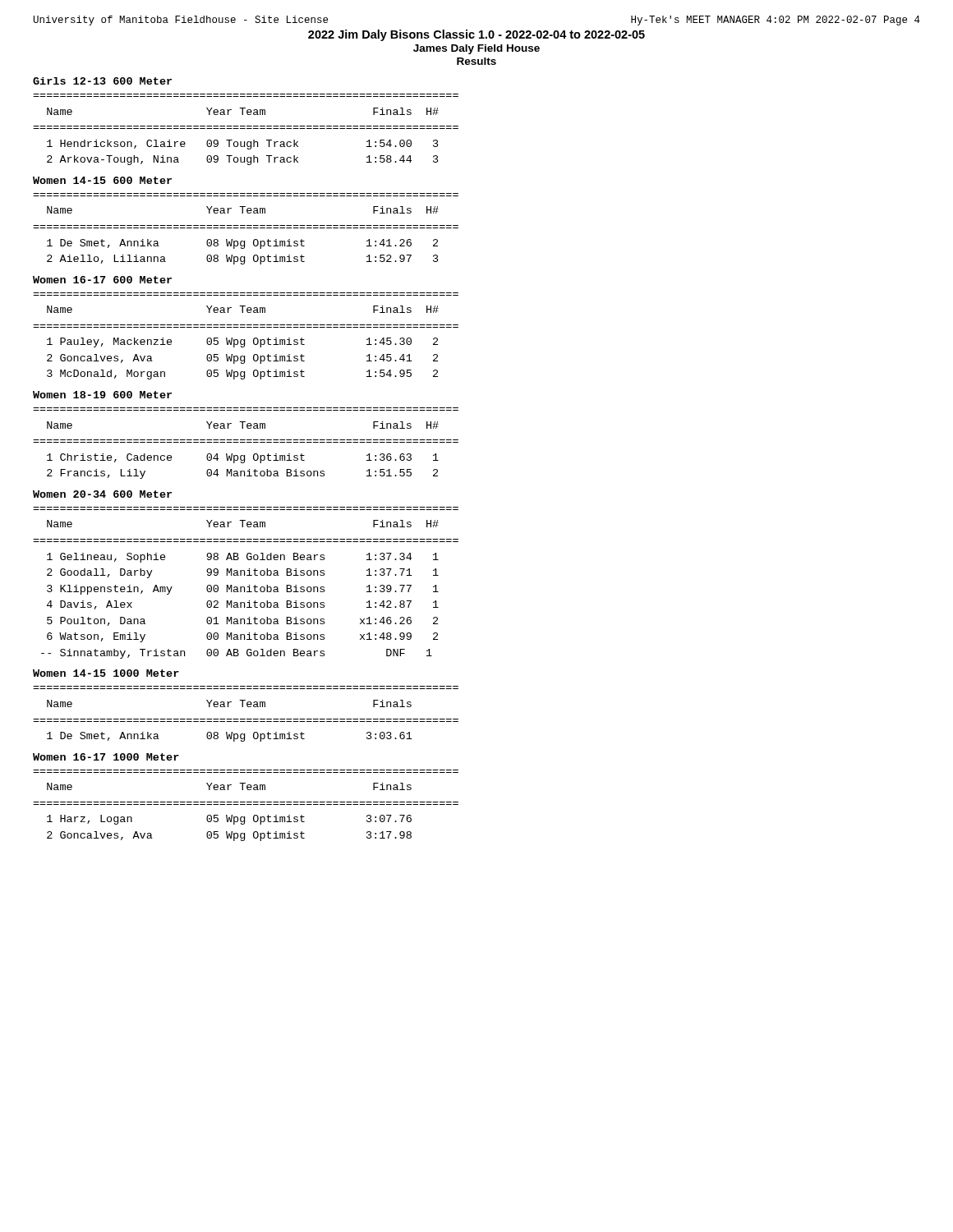Screen dimensions: 1232x953
Task: Find "James Daly Field House" on this page
Action: [476, 48]
